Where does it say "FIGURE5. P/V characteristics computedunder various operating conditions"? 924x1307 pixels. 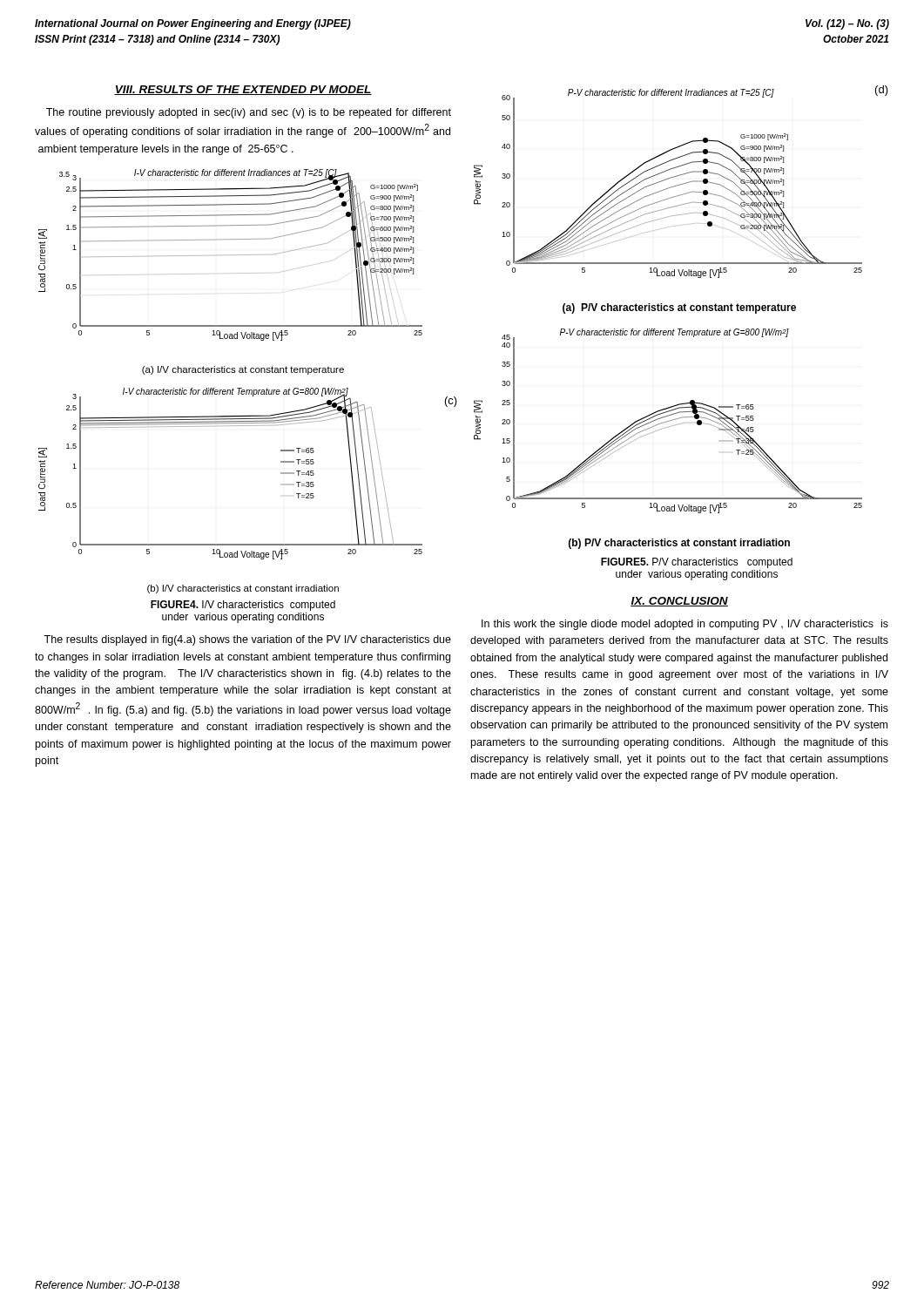click(x=697, y=568)
